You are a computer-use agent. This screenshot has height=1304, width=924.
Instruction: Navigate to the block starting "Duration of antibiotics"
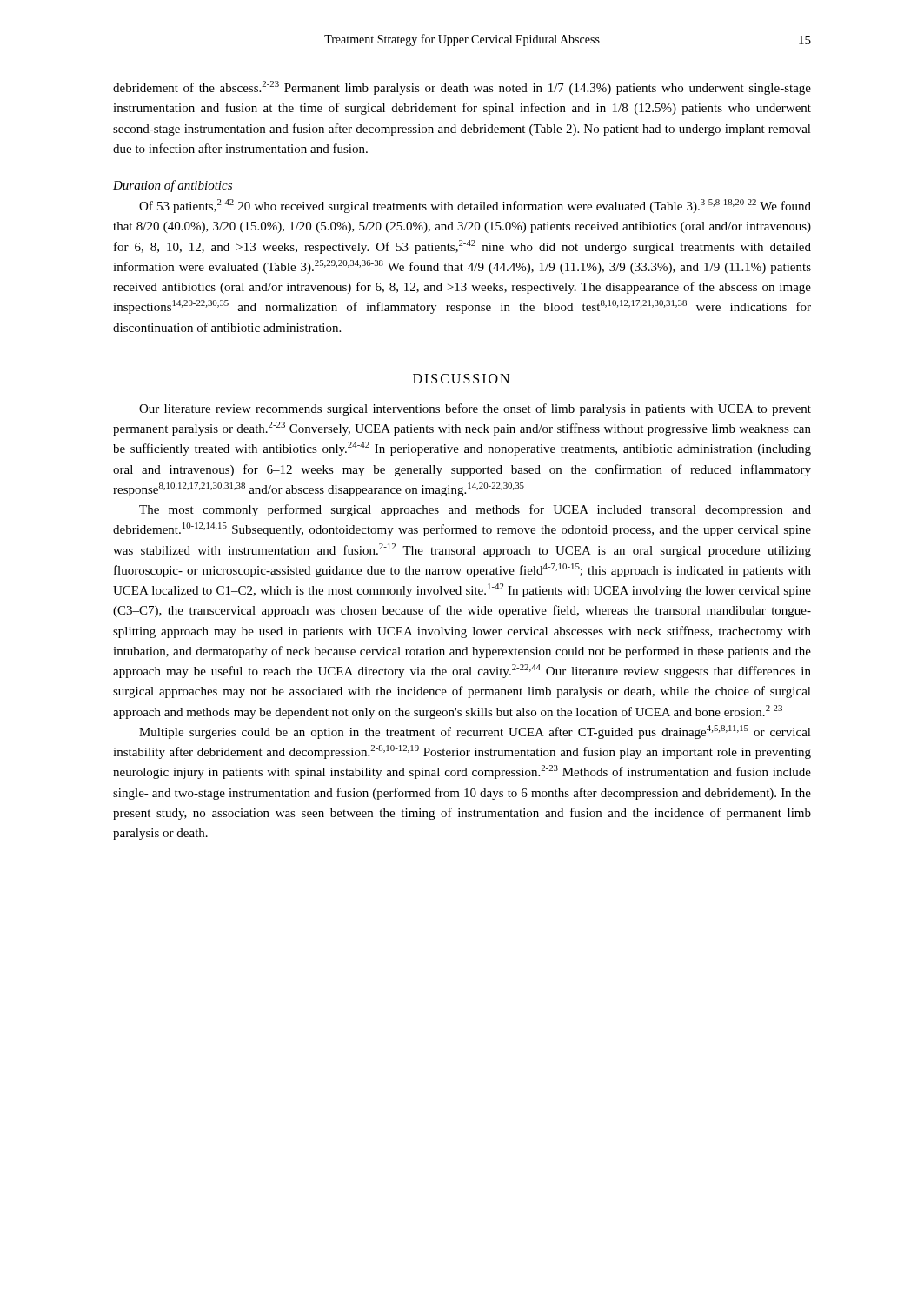tap(173, 185)
